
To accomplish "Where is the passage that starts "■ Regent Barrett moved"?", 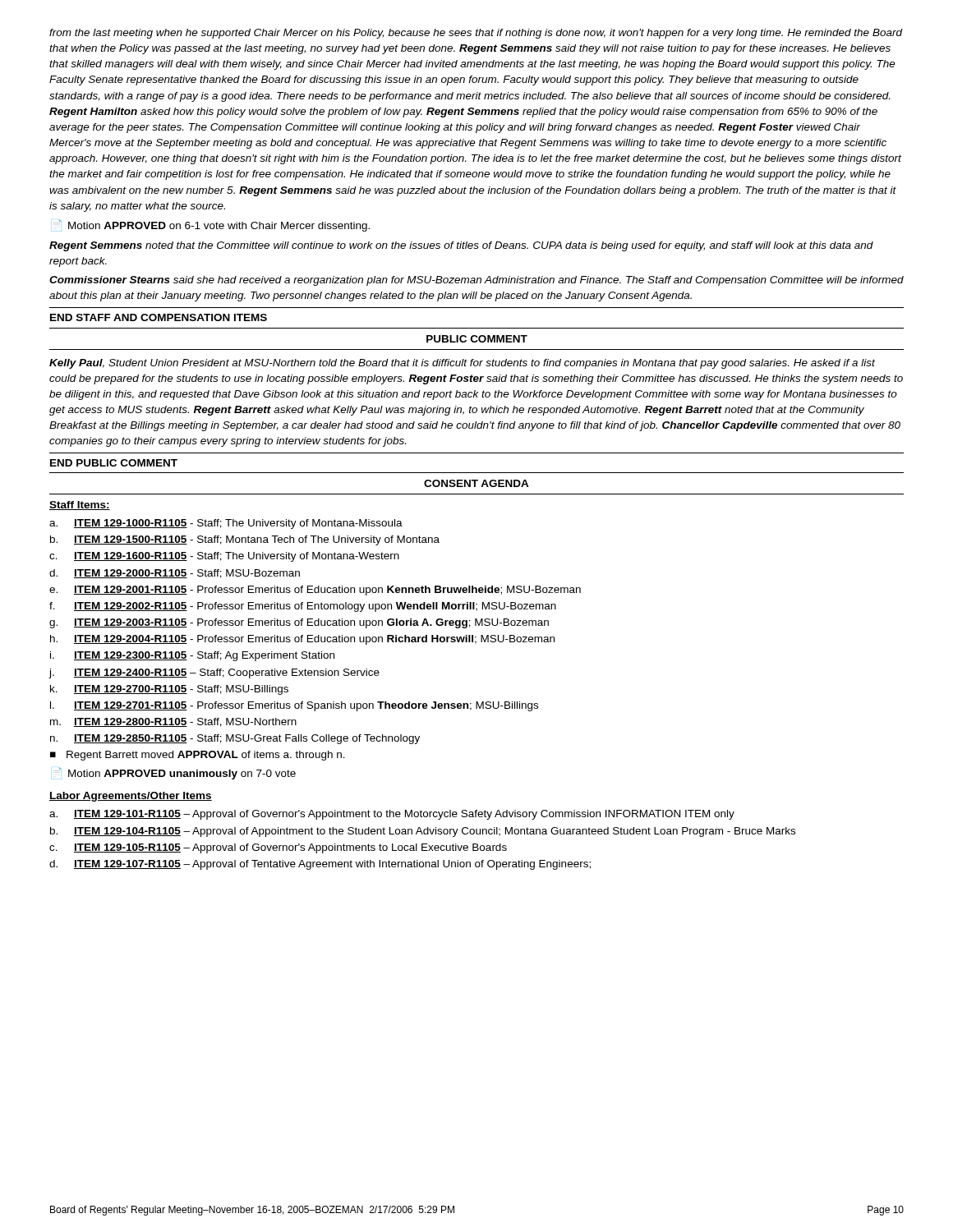I will click(x=198, y=756).
